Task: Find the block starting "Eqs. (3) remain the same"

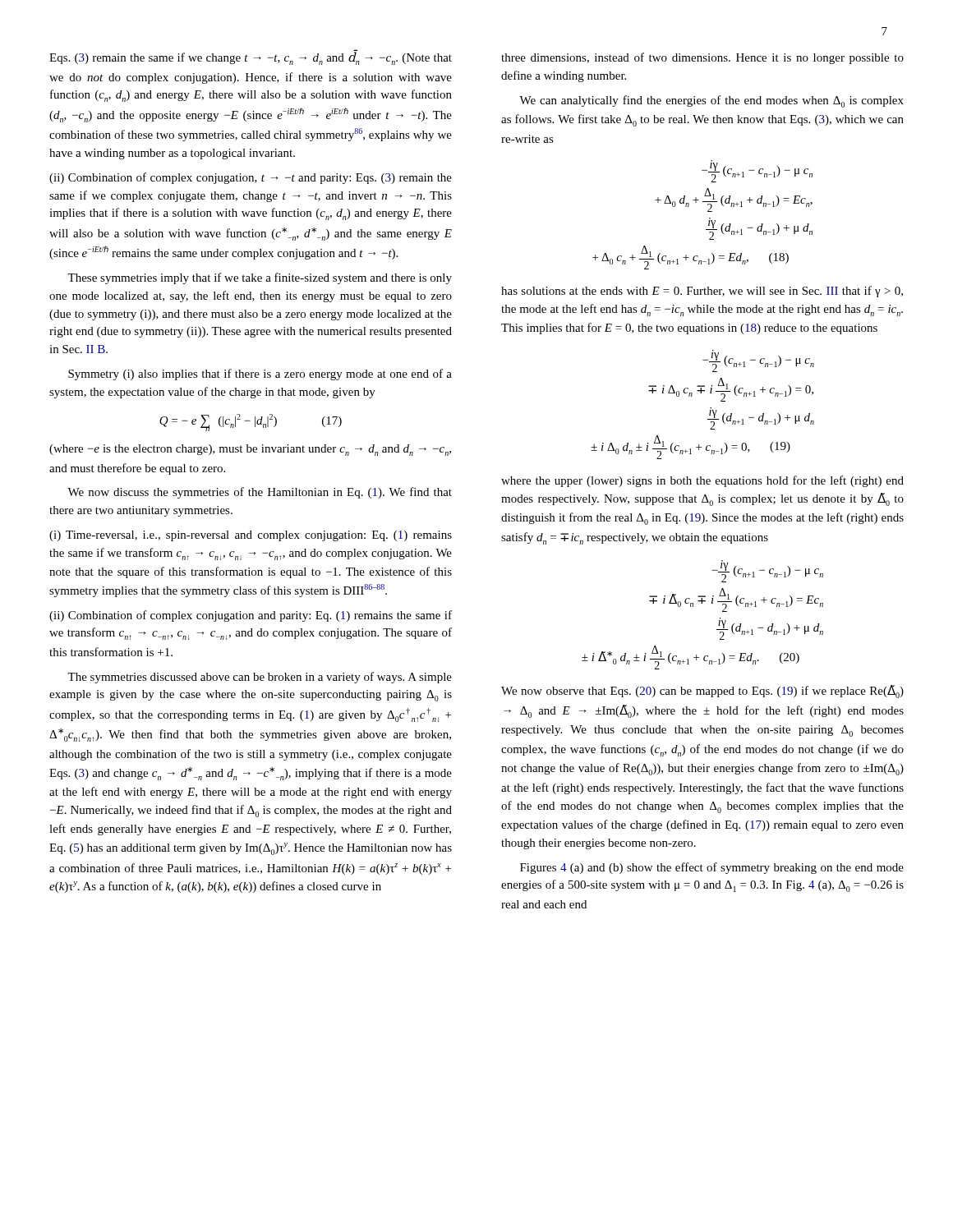Action: click(x=251, y=106)
